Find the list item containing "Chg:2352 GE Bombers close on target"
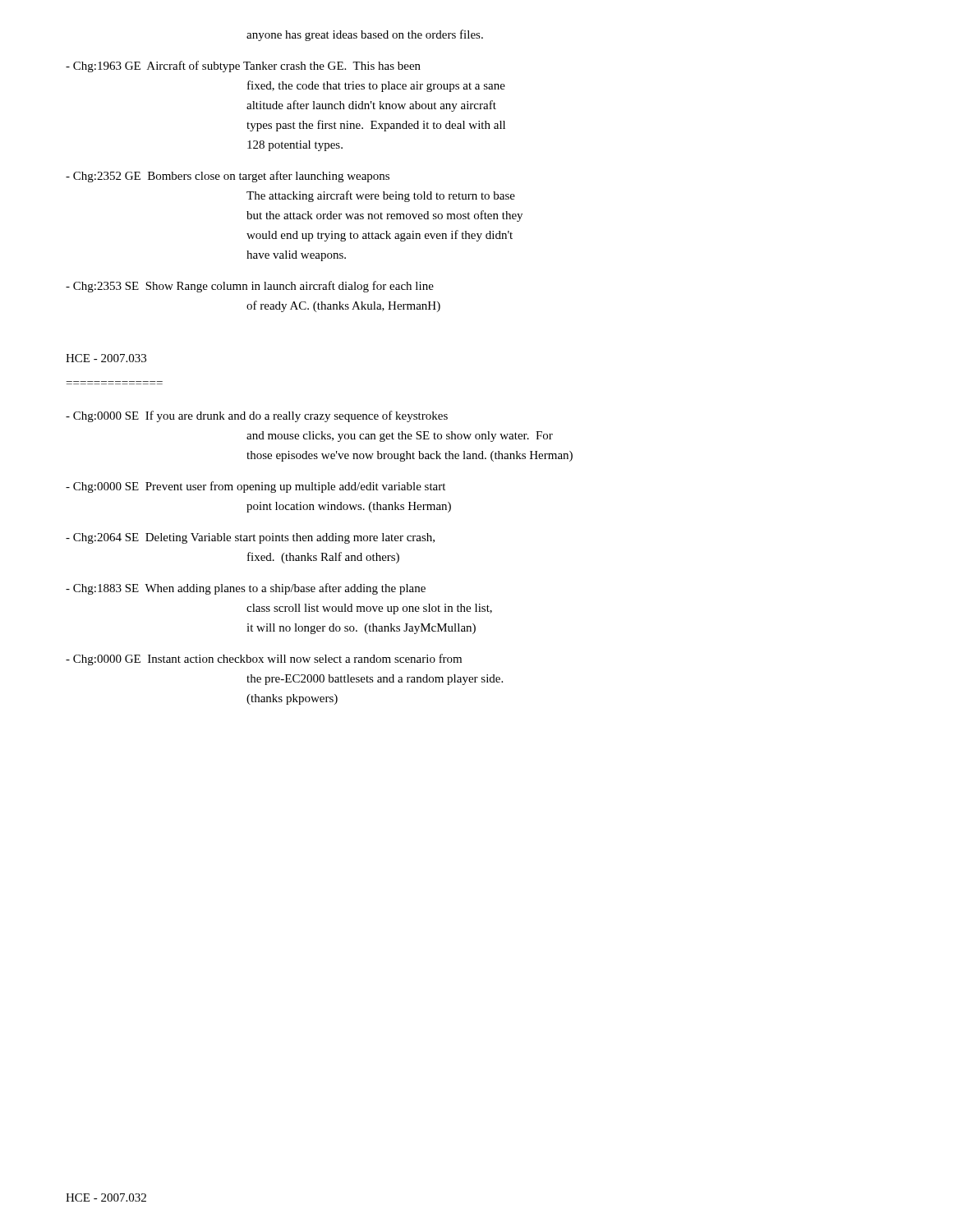953x1232 pixels. click(476, 215)
